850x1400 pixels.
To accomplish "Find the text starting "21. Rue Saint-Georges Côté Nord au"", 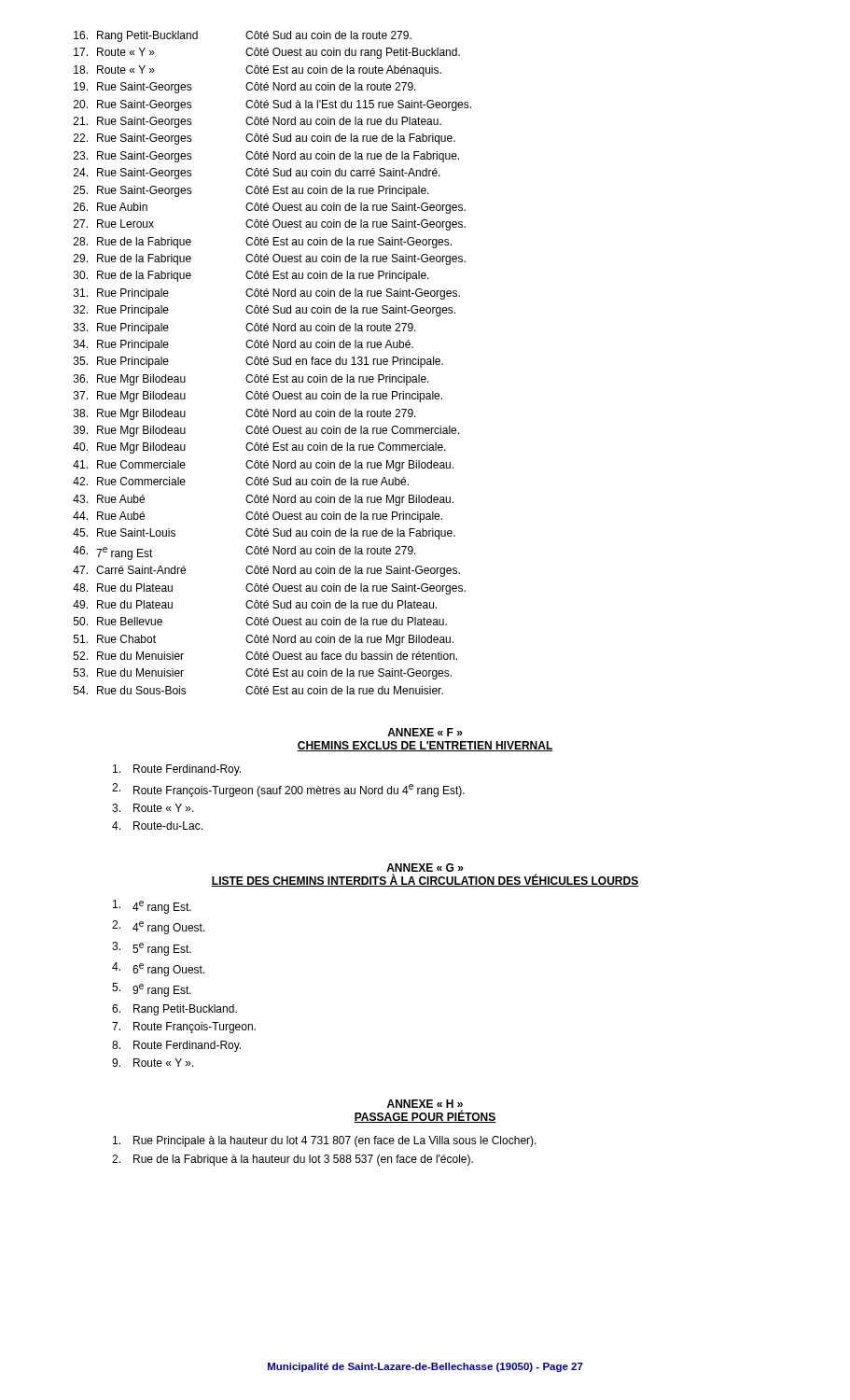I will [x=425, y=122].
